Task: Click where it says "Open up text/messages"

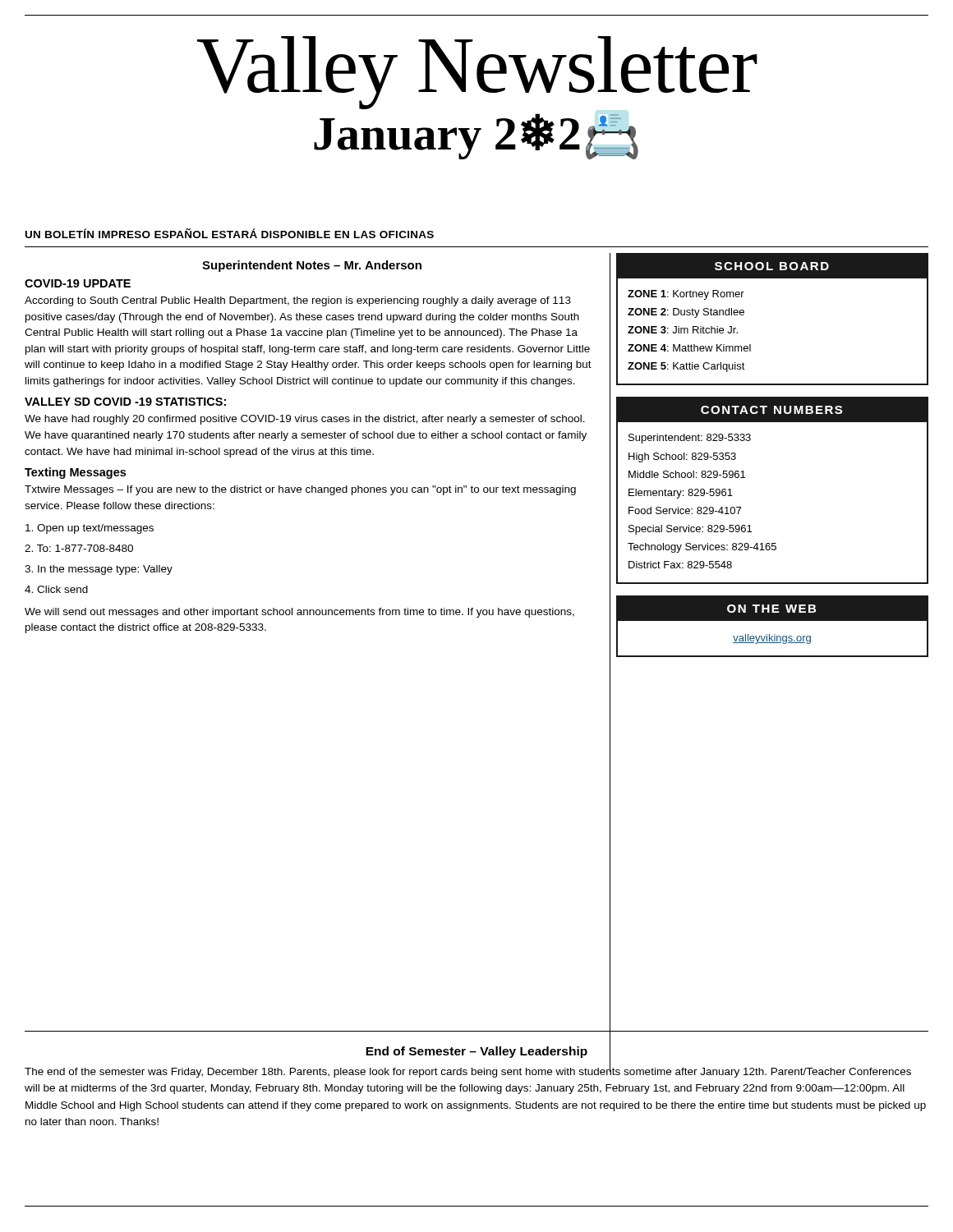Action: (89, 528)
